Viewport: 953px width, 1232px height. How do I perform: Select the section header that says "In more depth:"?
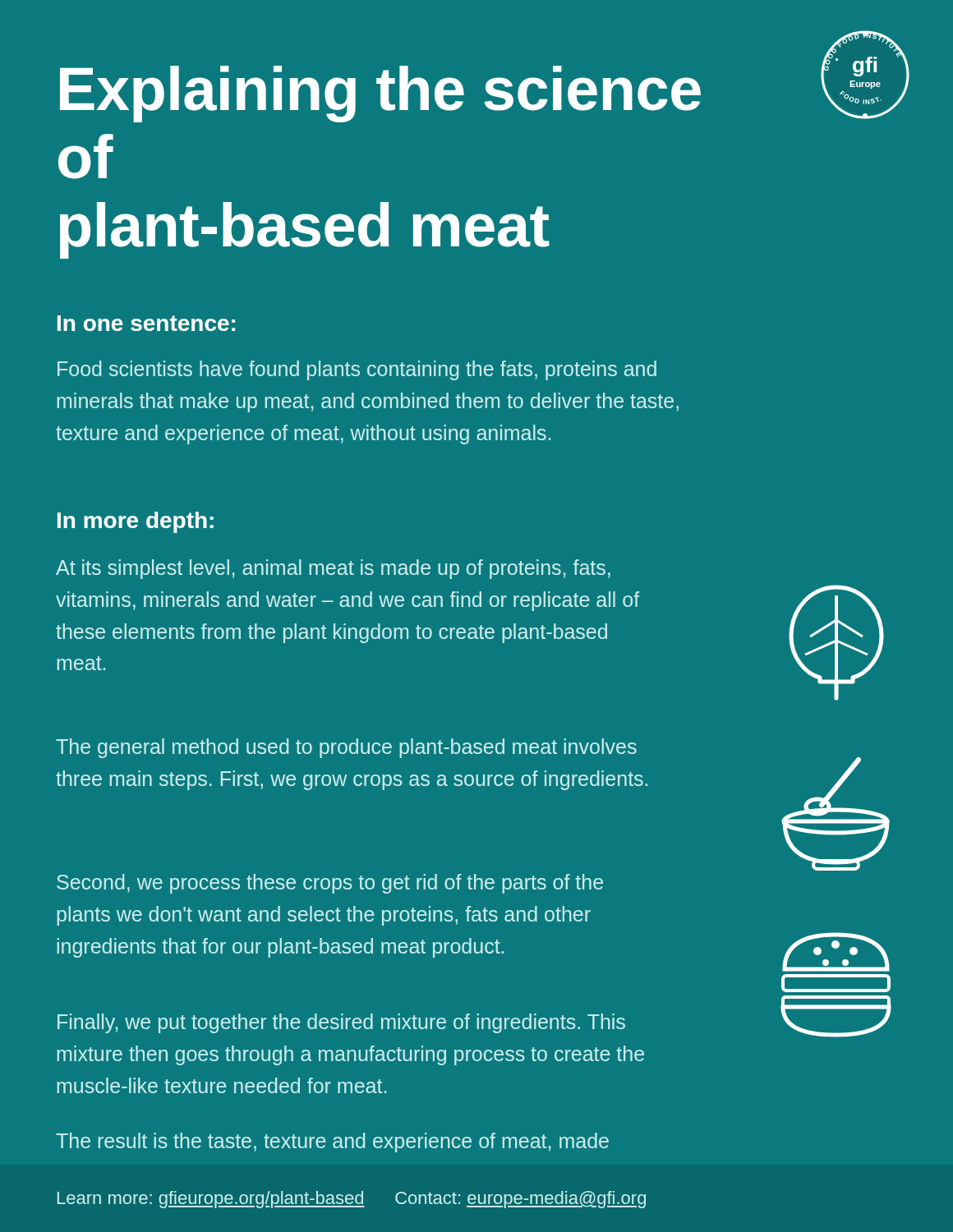136,522
